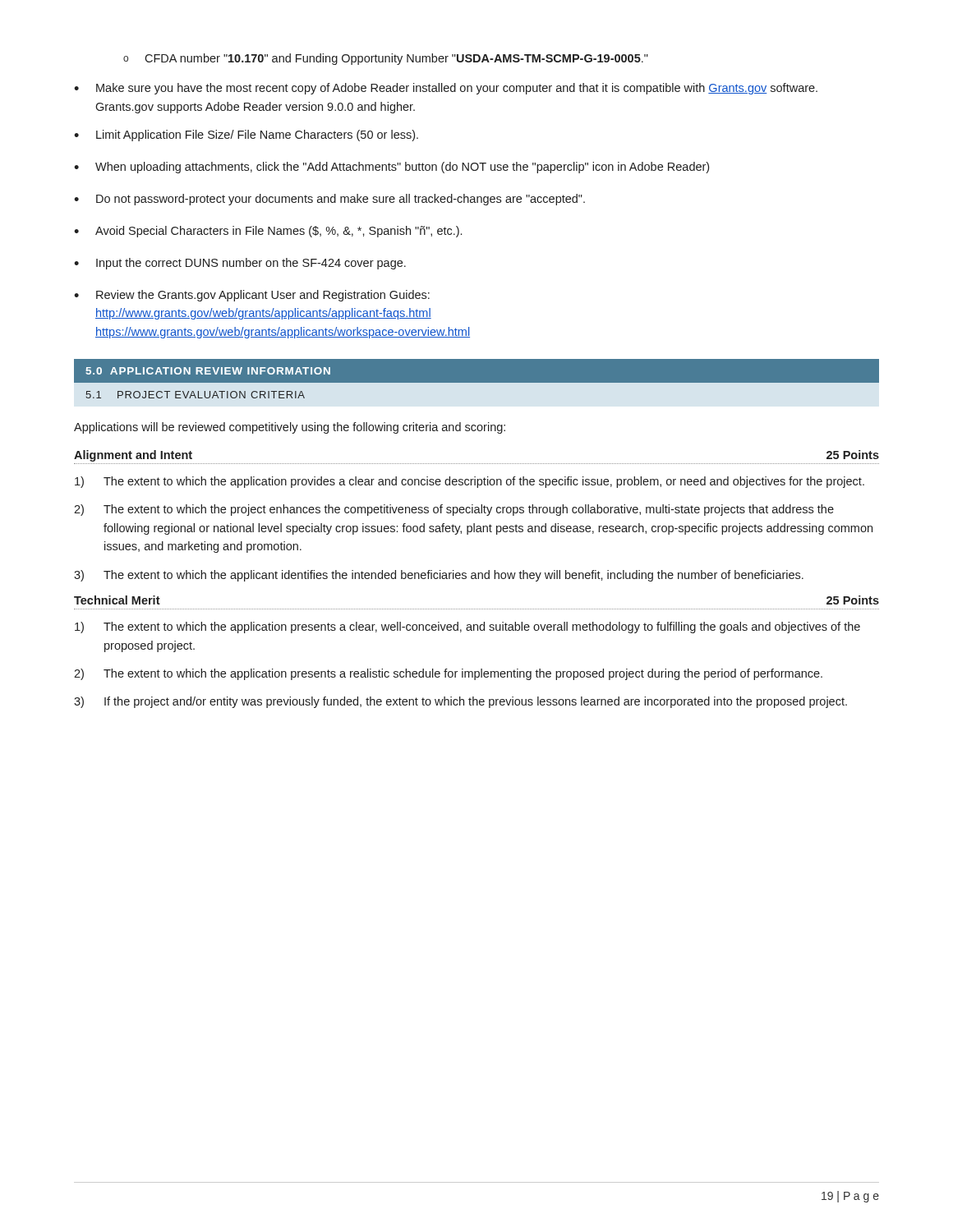Locate the block of text that opens with "Applications will be reviewed competitively using the"
This screenshot has height=1232, width=953.
coord(290,427)
